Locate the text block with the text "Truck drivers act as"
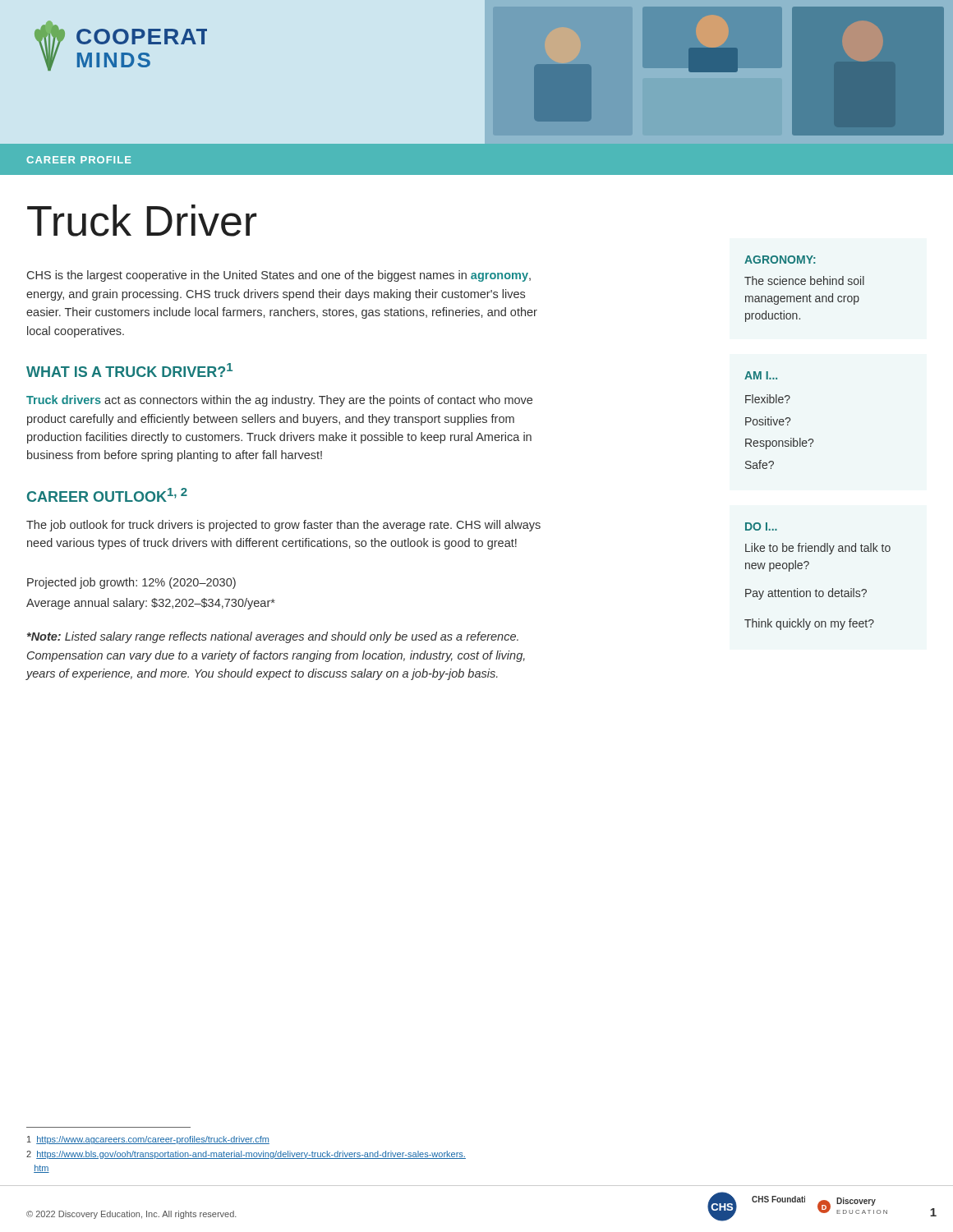This screenshot has width=953, height=1232. pos(280,428)
